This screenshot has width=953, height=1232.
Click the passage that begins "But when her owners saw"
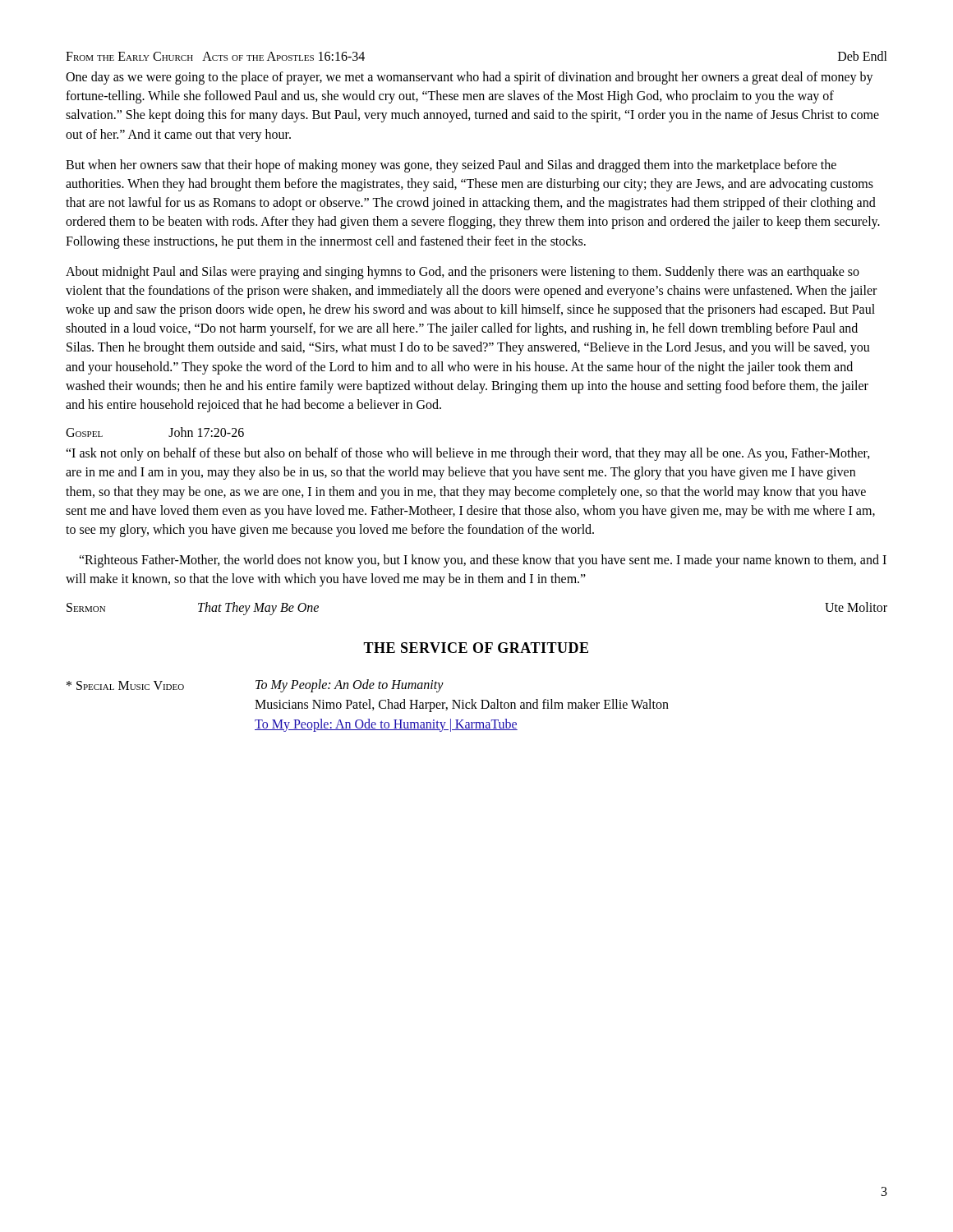coord(476,203)
